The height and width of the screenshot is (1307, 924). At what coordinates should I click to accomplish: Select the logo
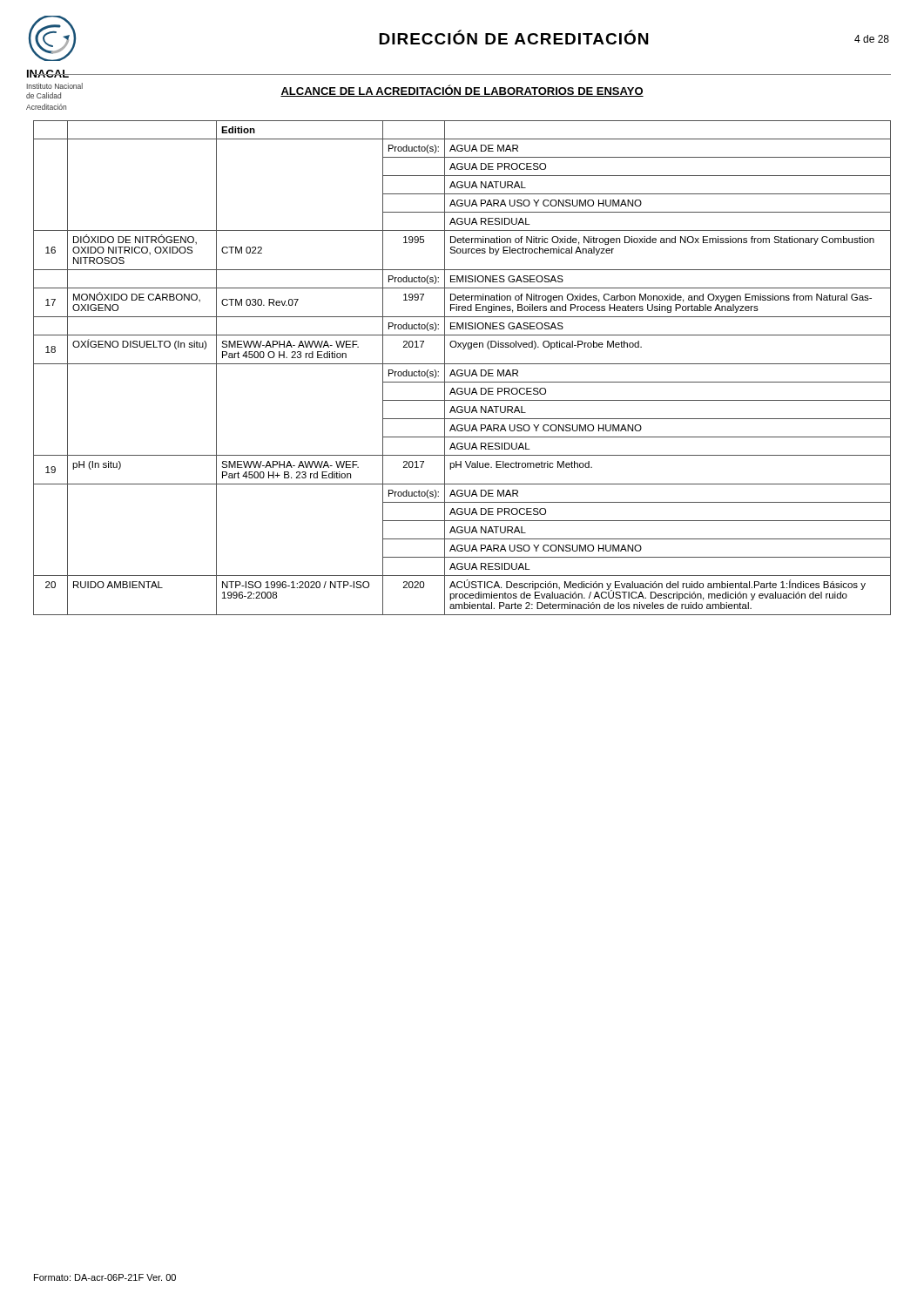[78, 64]
